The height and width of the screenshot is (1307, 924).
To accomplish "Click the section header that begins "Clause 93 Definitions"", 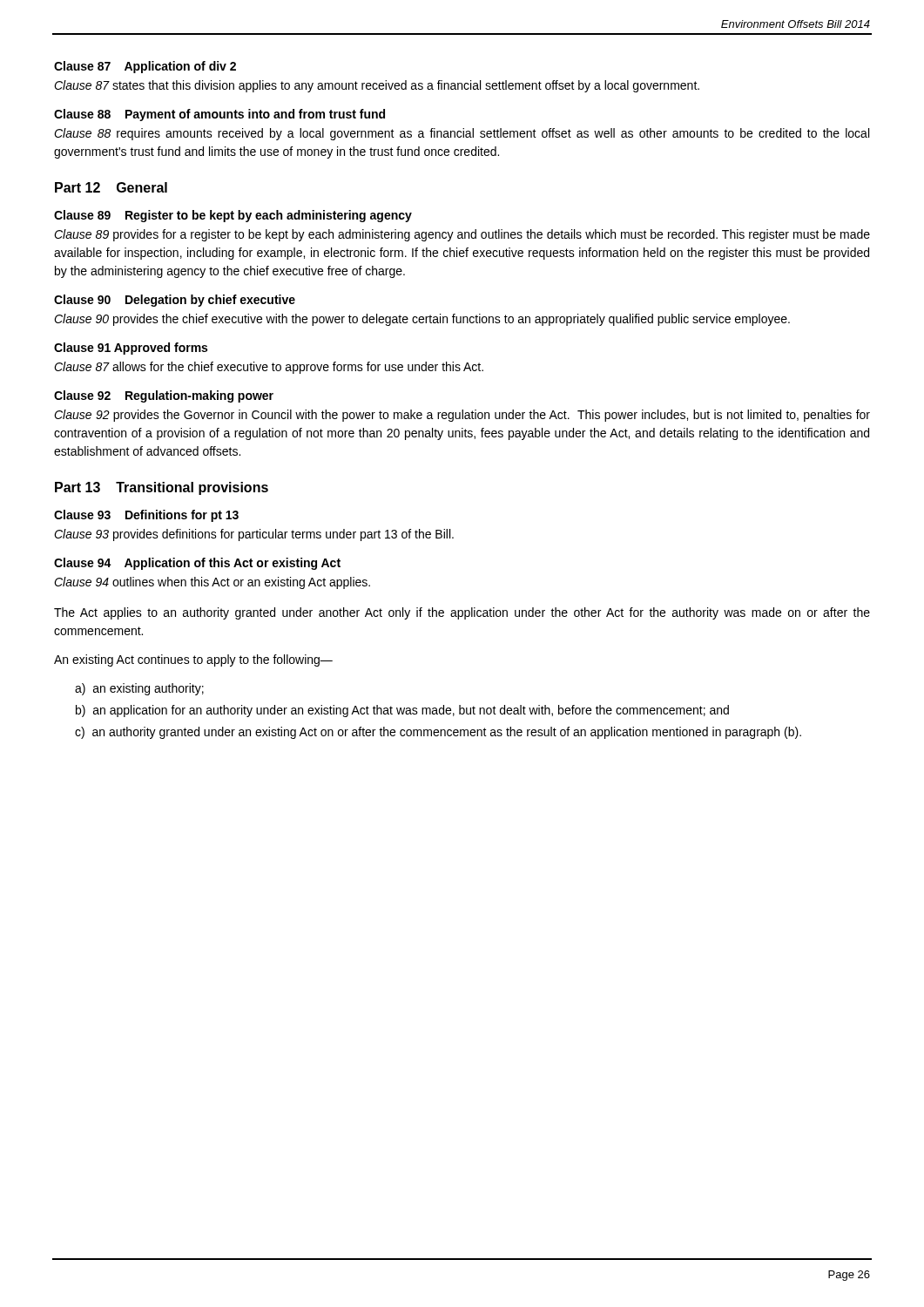I will (x=146, y=515).
